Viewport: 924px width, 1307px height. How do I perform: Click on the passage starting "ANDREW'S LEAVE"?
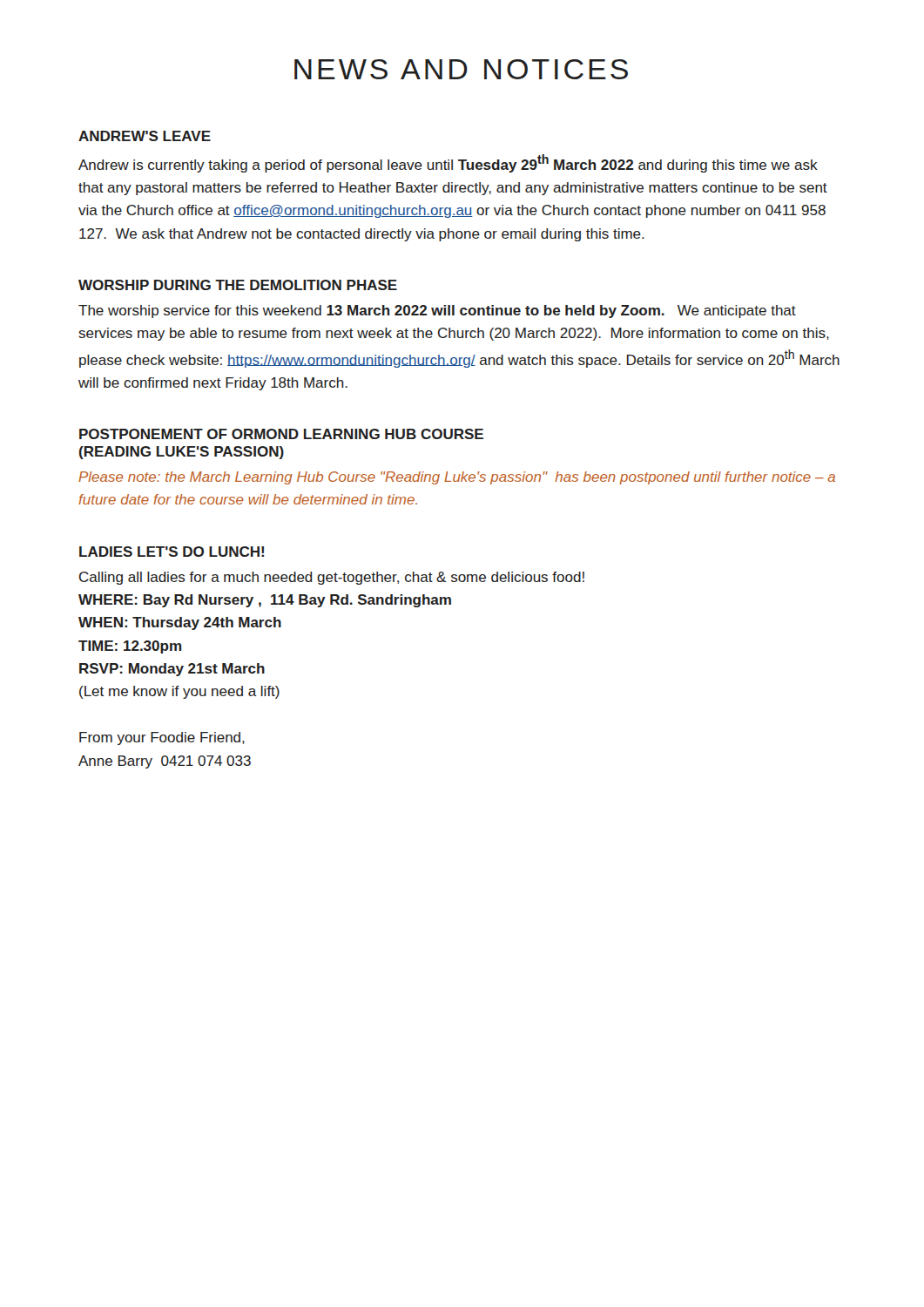point(145,136)
